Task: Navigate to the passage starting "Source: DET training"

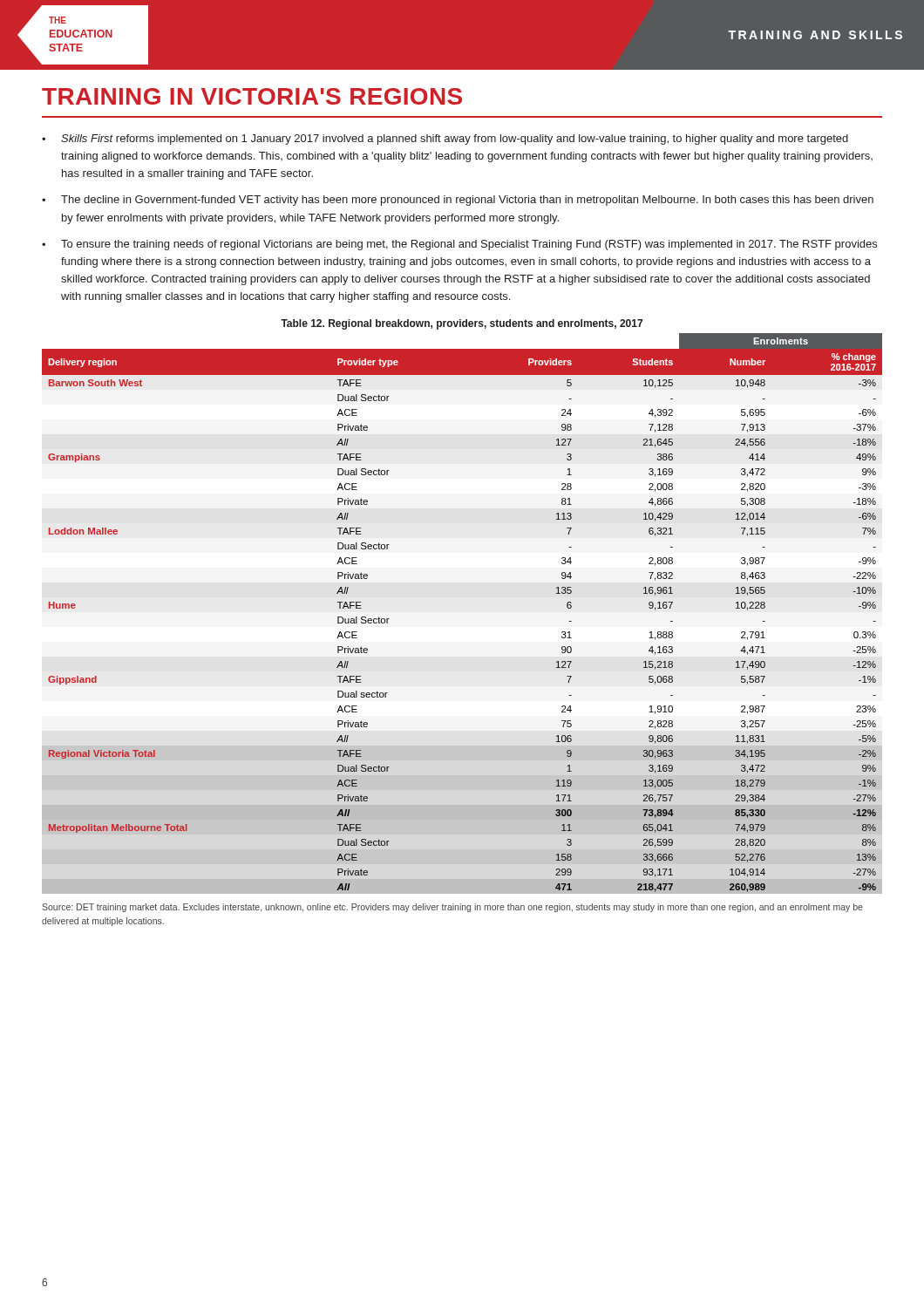Action: click(452, 914)
